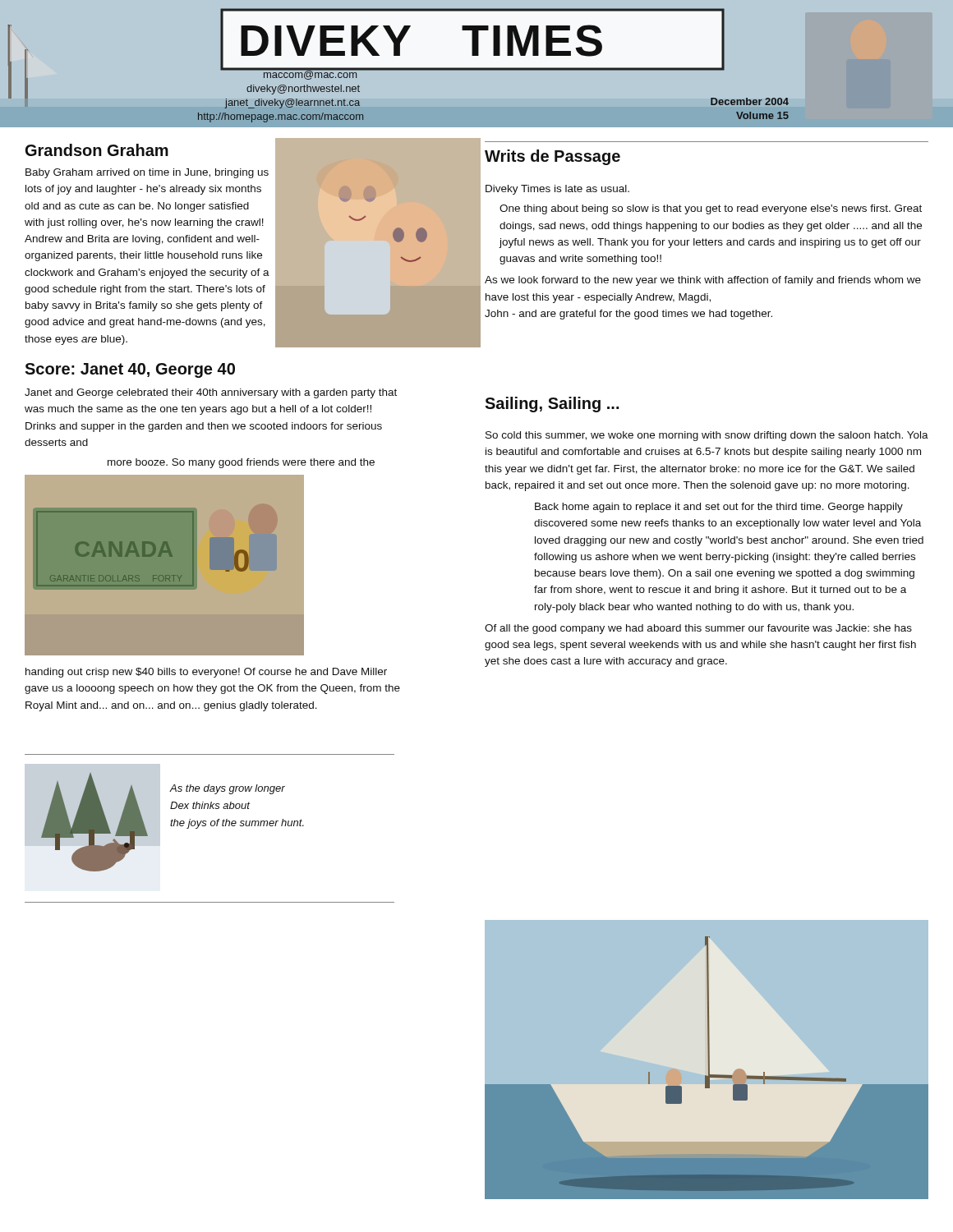Viewport: 953px width, 1232px height.
Task: Navigate to the region starting "Diveky Times is"
Action: 707,251
